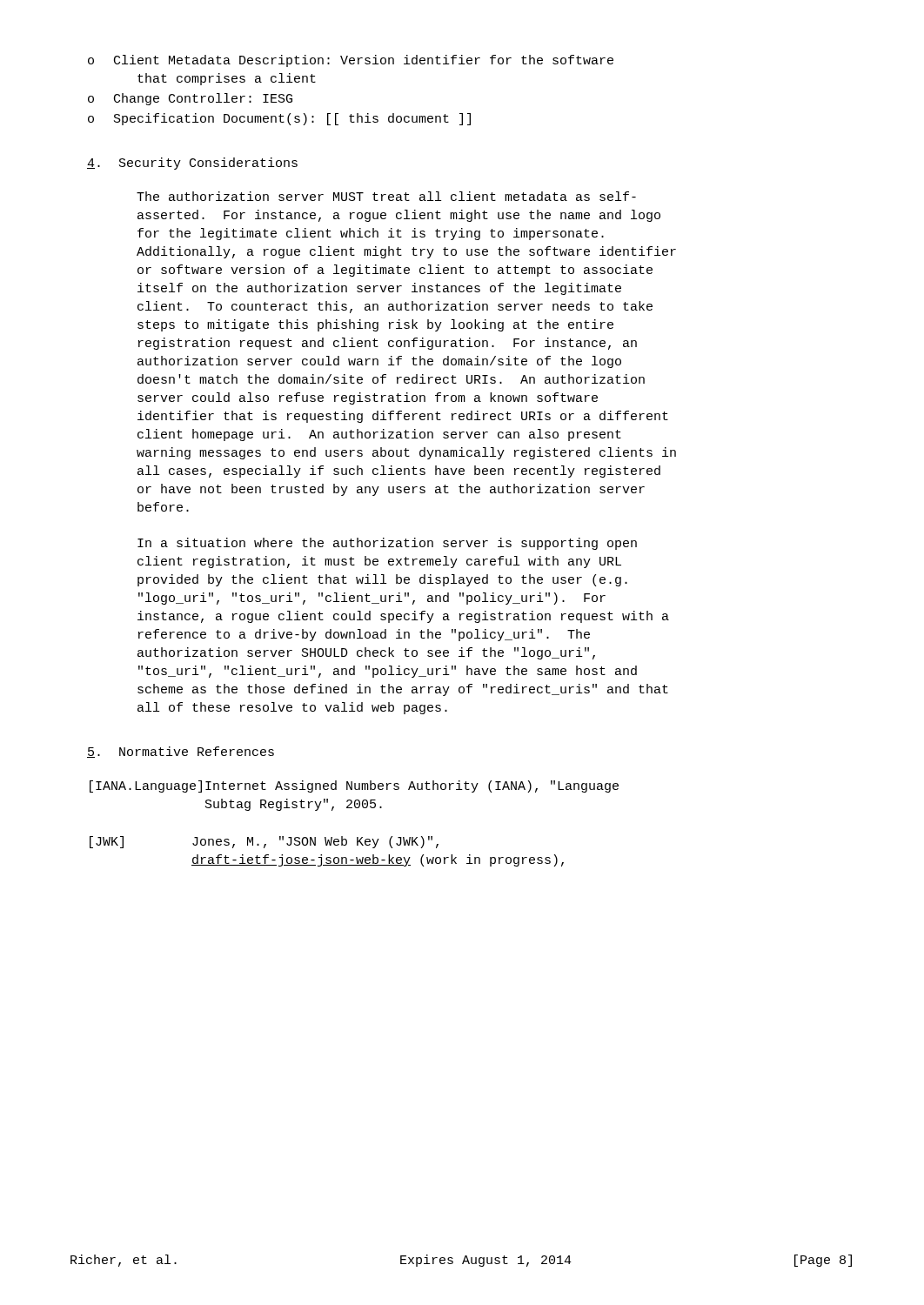Locate the text "5. Normative References"
924x1305 pixels.
coord(181,753)
